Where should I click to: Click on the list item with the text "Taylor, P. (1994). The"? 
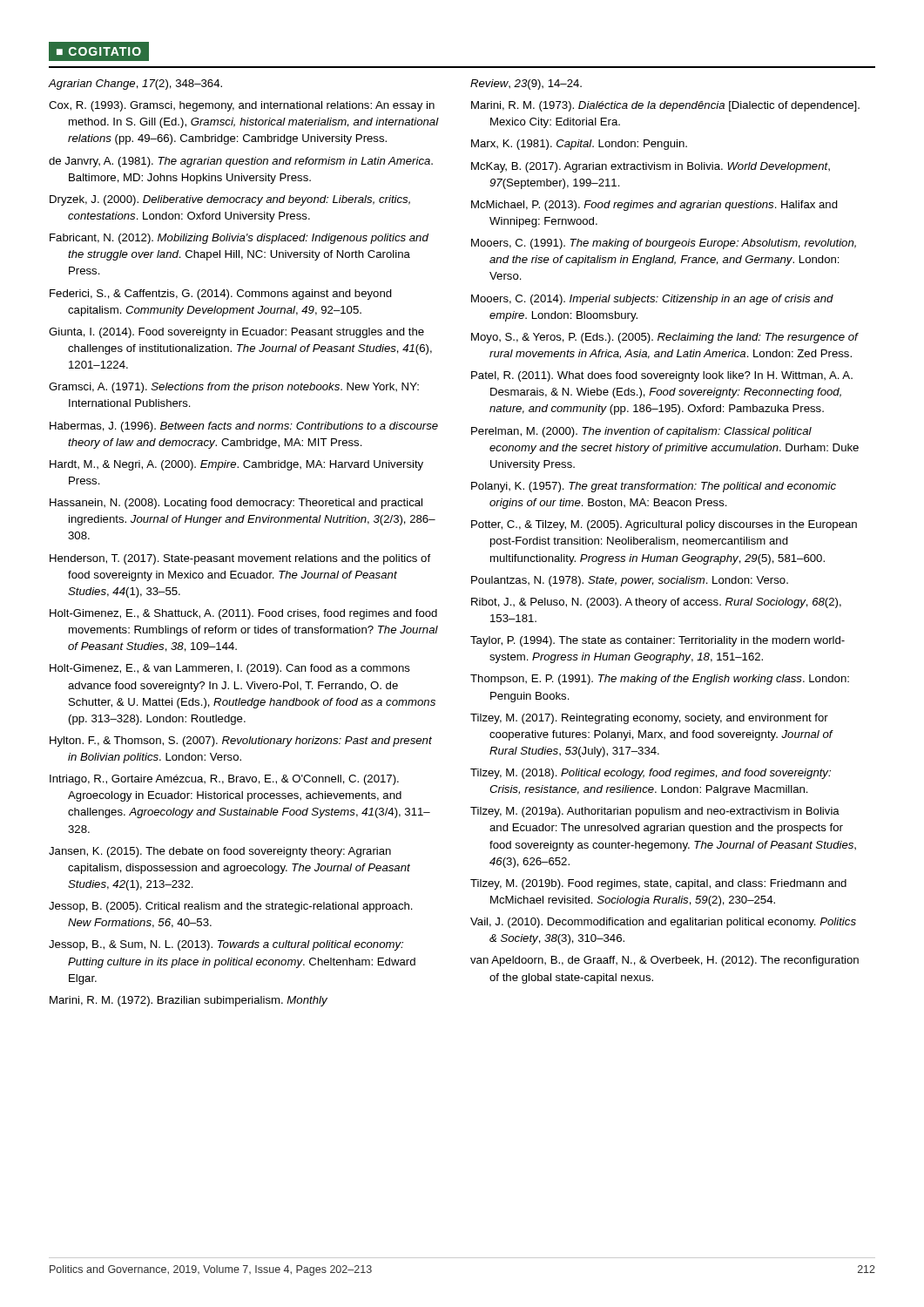point(658,648)
